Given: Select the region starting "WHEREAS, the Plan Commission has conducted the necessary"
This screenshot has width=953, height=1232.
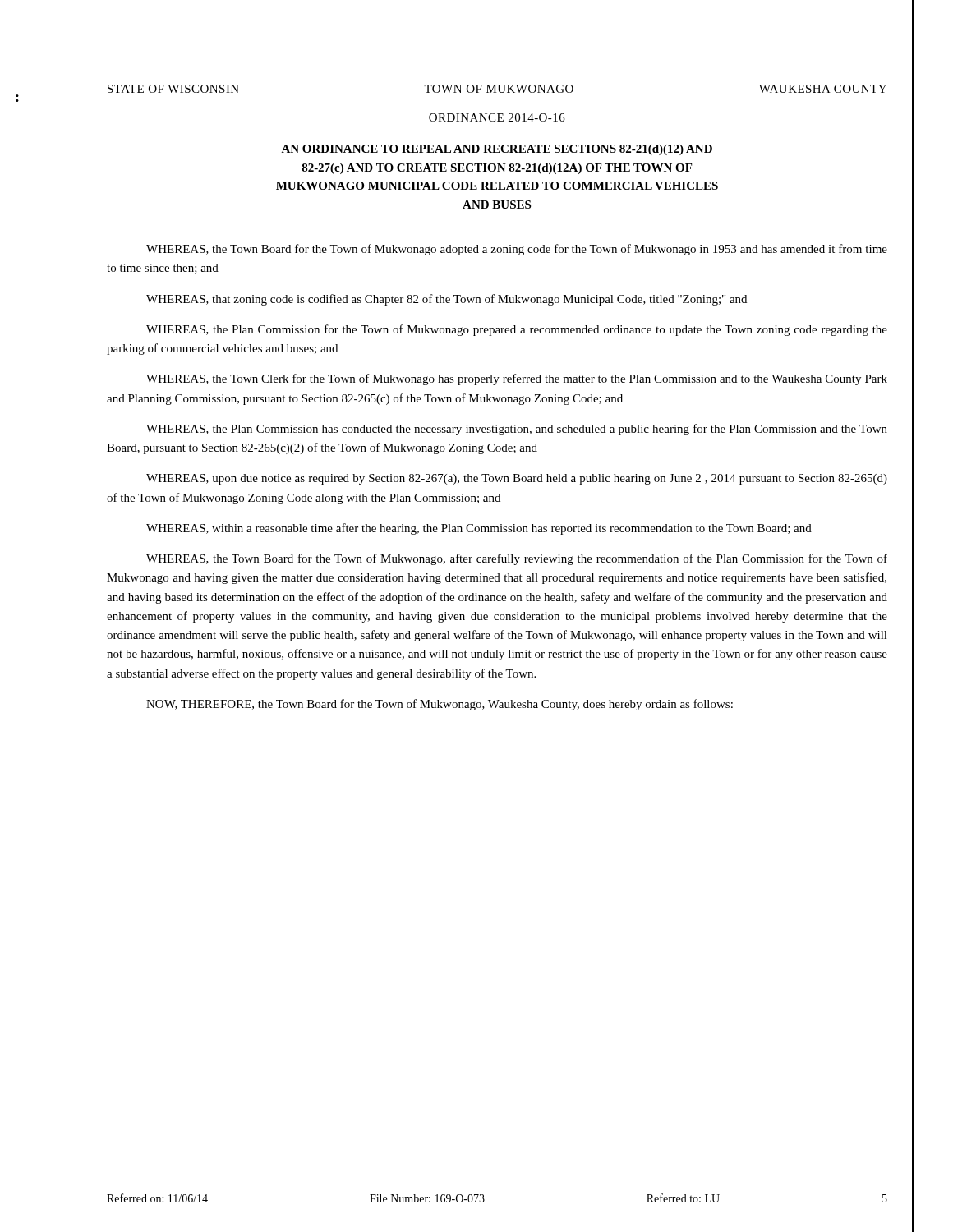Looking at the screenshot, I should (497, 438).
